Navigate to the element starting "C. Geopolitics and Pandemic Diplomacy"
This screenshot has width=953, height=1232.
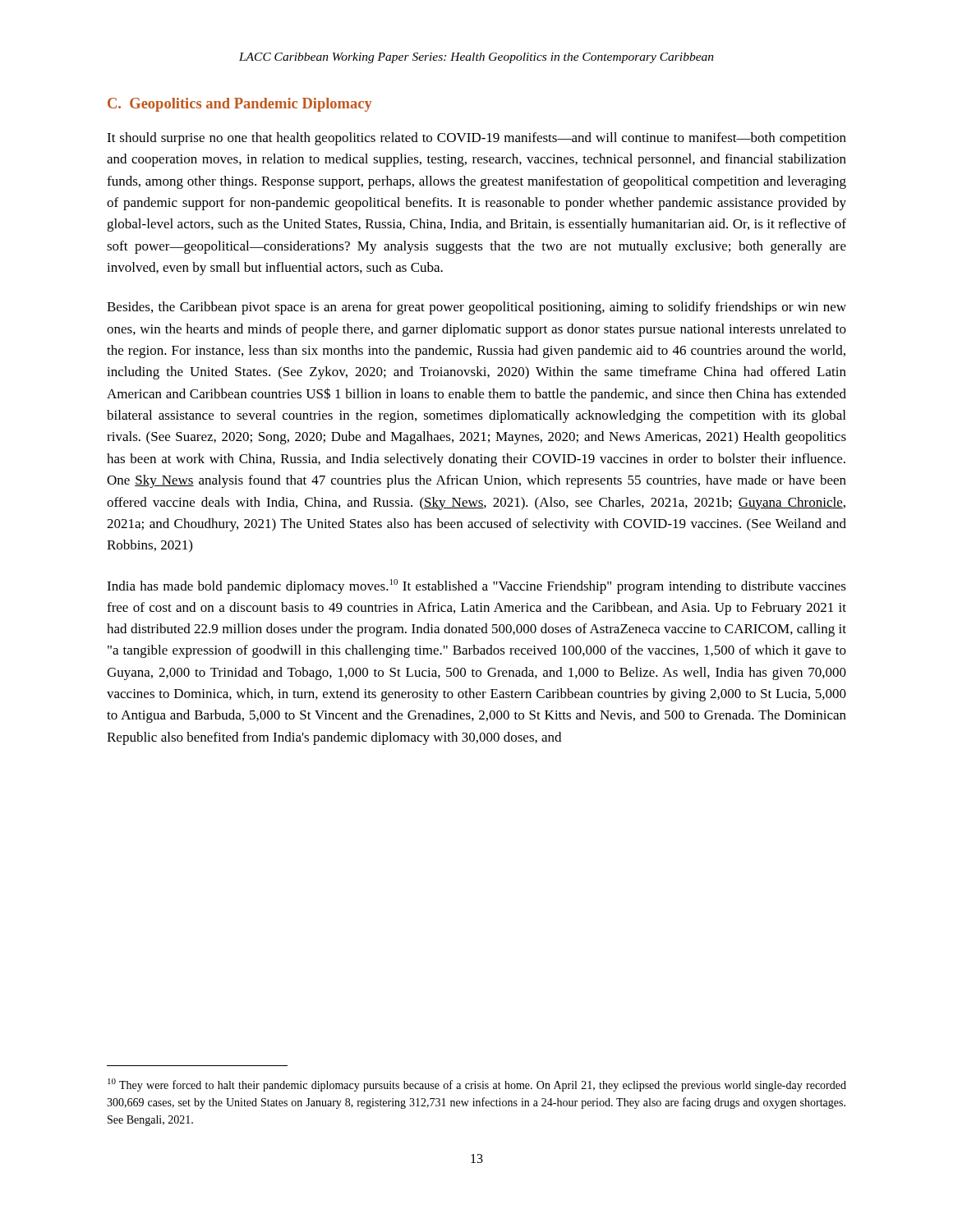(239, 103)
